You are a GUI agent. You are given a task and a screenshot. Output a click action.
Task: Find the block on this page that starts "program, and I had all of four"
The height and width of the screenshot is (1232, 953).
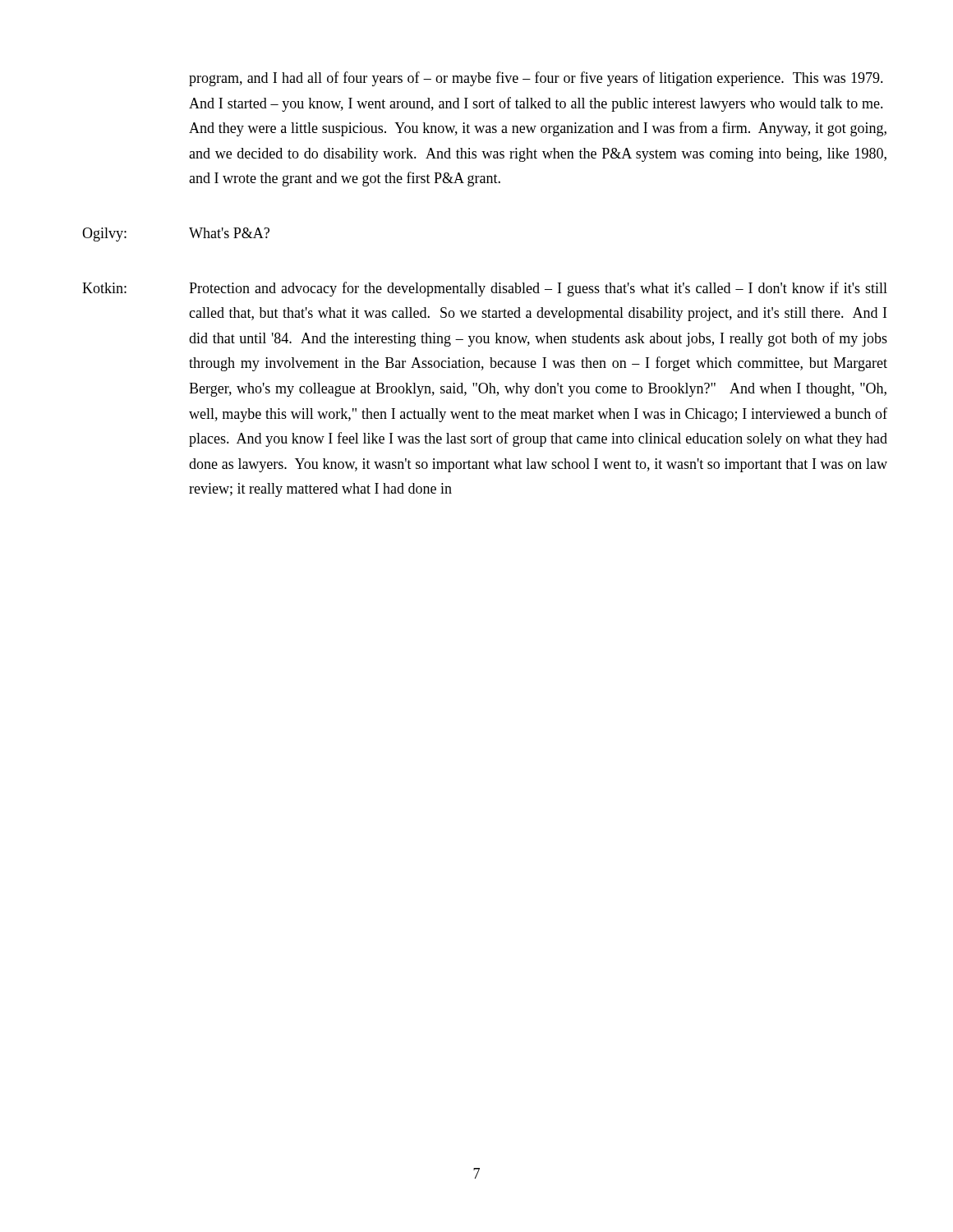pyautogui.click(x=538, y=128)
